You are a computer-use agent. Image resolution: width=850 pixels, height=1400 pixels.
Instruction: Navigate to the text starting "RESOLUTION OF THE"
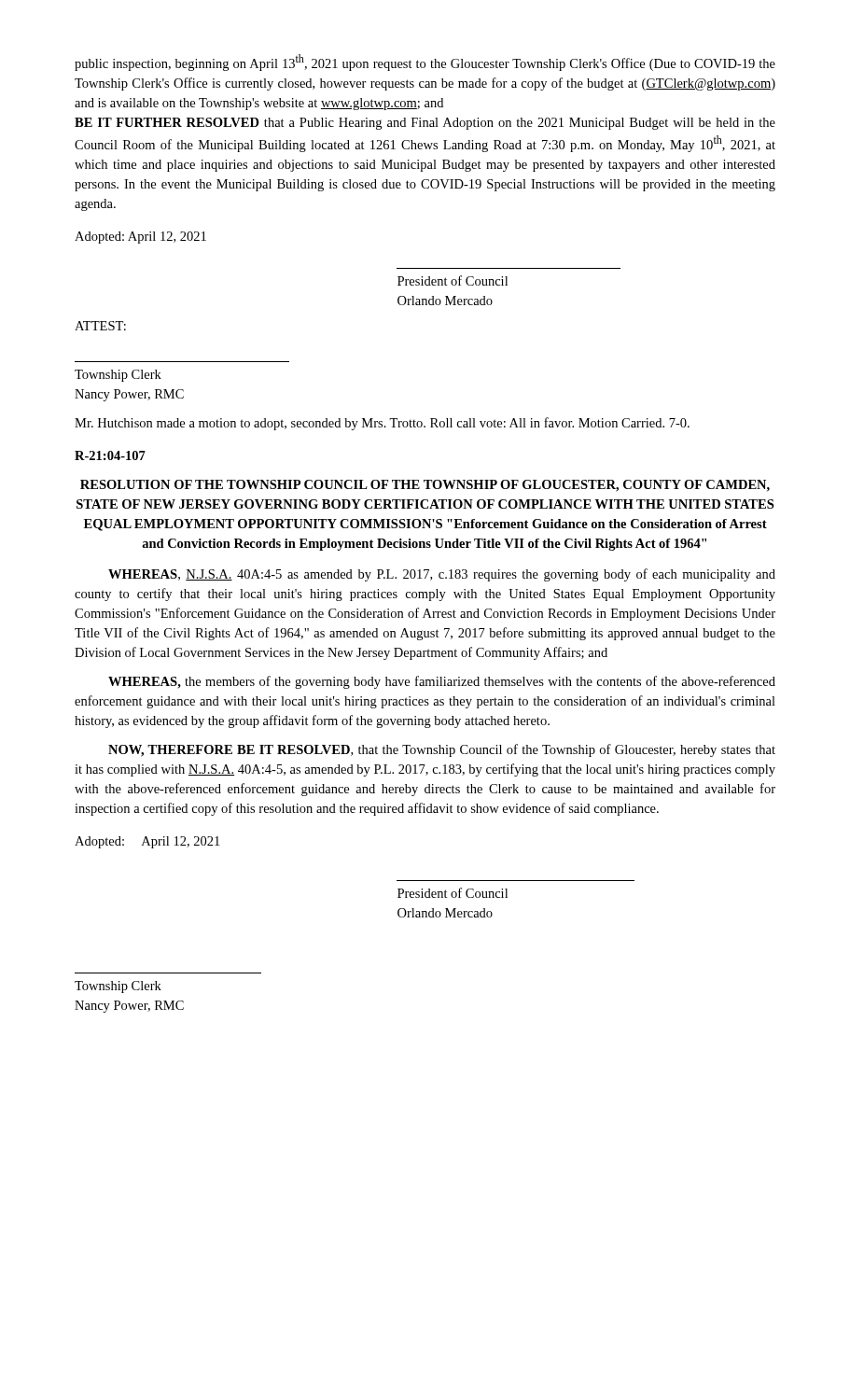pyautogui.click(x=425, y=514)
